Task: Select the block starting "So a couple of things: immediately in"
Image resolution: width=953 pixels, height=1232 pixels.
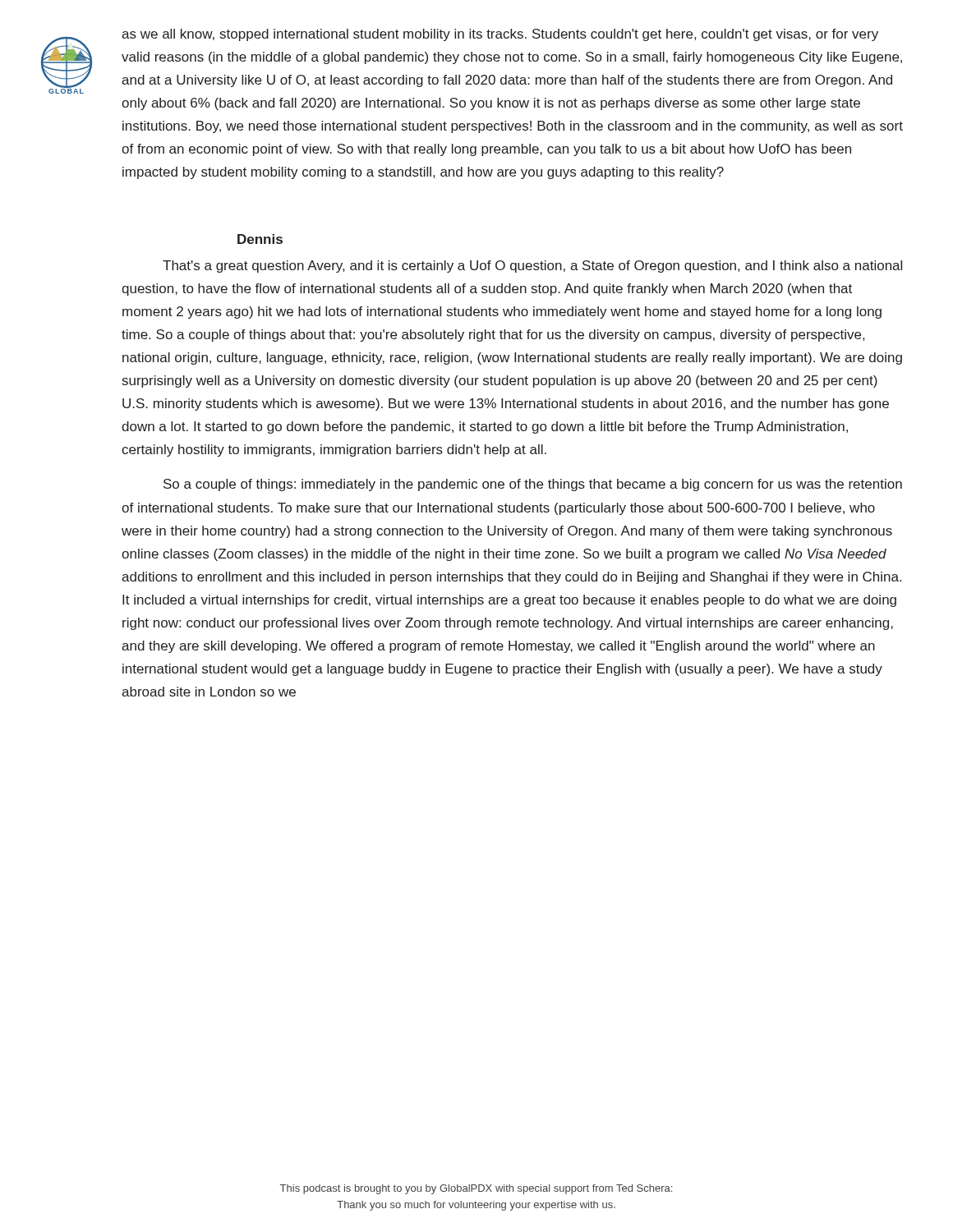Action: point(512,588)
